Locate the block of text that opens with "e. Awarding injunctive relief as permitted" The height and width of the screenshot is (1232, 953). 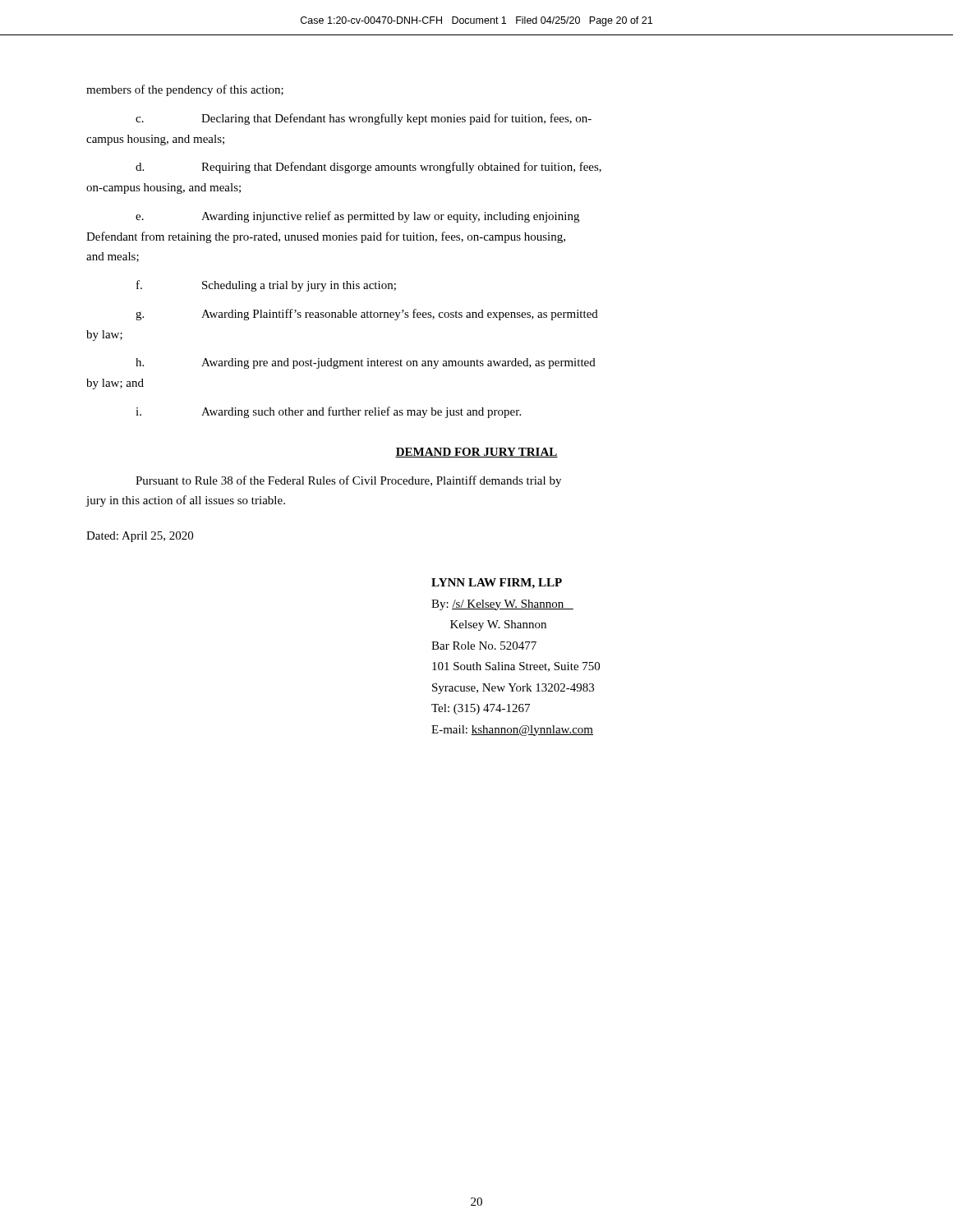[x=476, y=236]
